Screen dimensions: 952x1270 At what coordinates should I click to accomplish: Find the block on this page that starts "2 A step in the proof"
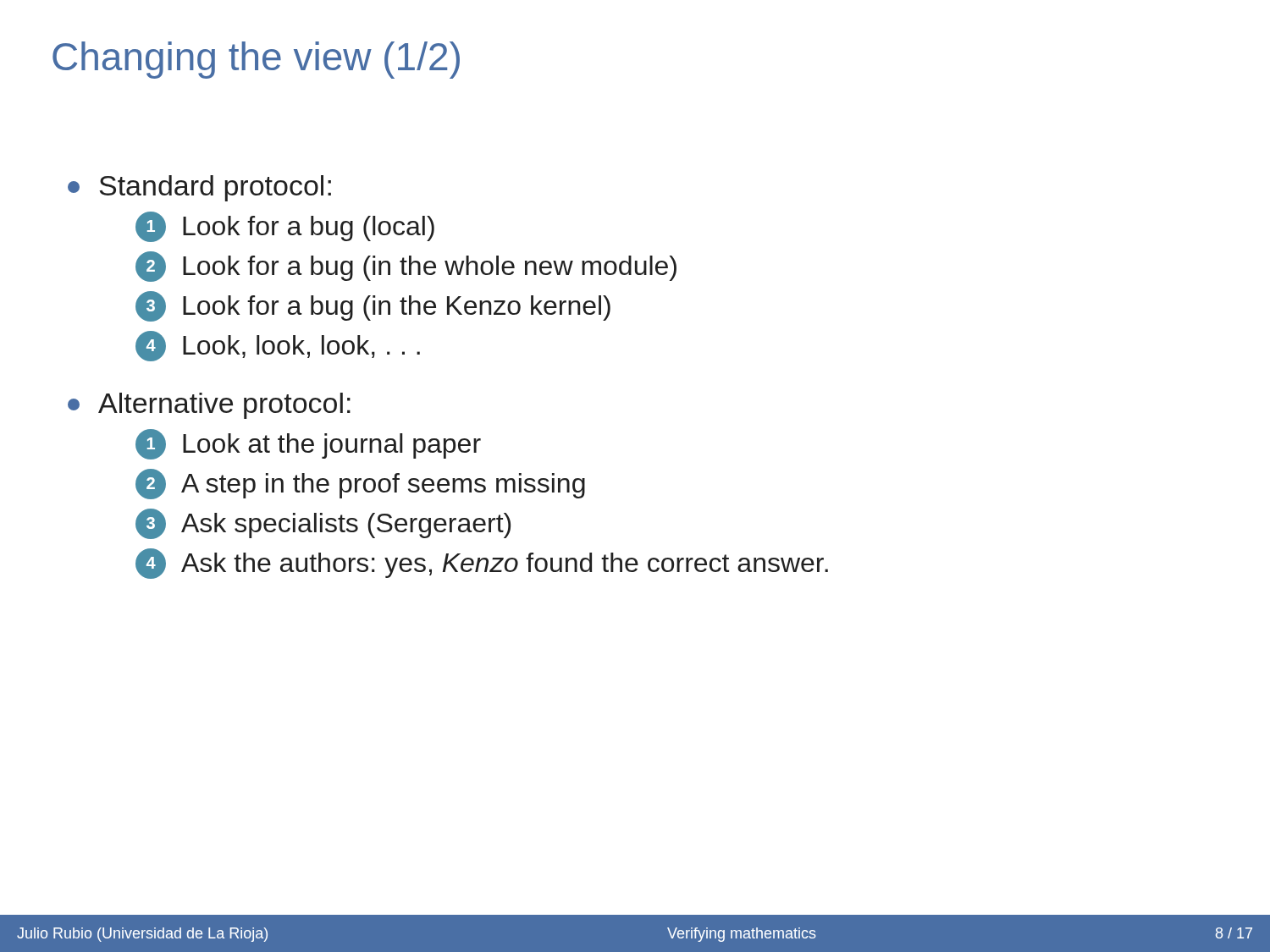[x=361, y=484]
